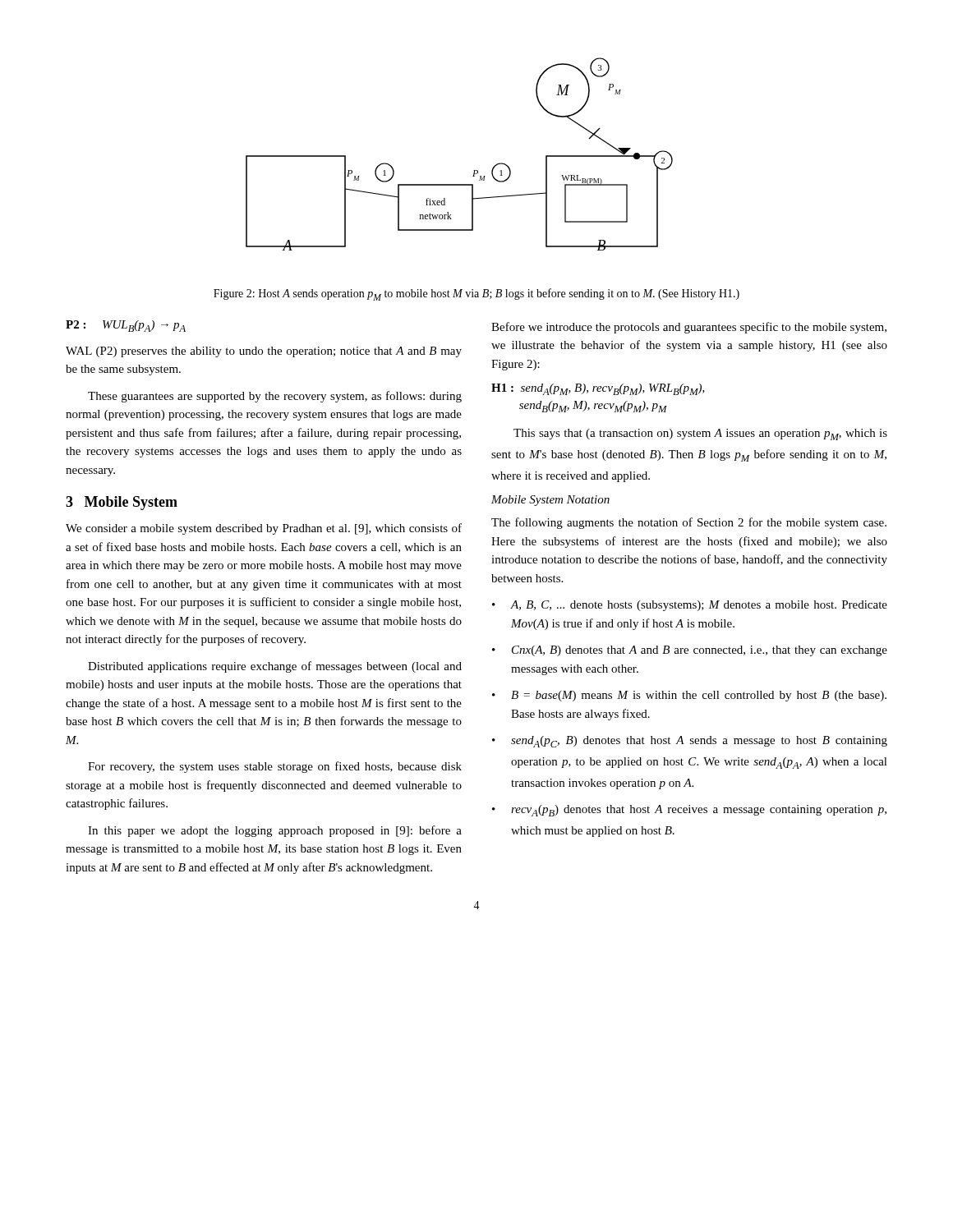Find the formula that says "H1 : sendA(pM, B),"
This screenshot has width=953, height=1232.
pos(598,398)
